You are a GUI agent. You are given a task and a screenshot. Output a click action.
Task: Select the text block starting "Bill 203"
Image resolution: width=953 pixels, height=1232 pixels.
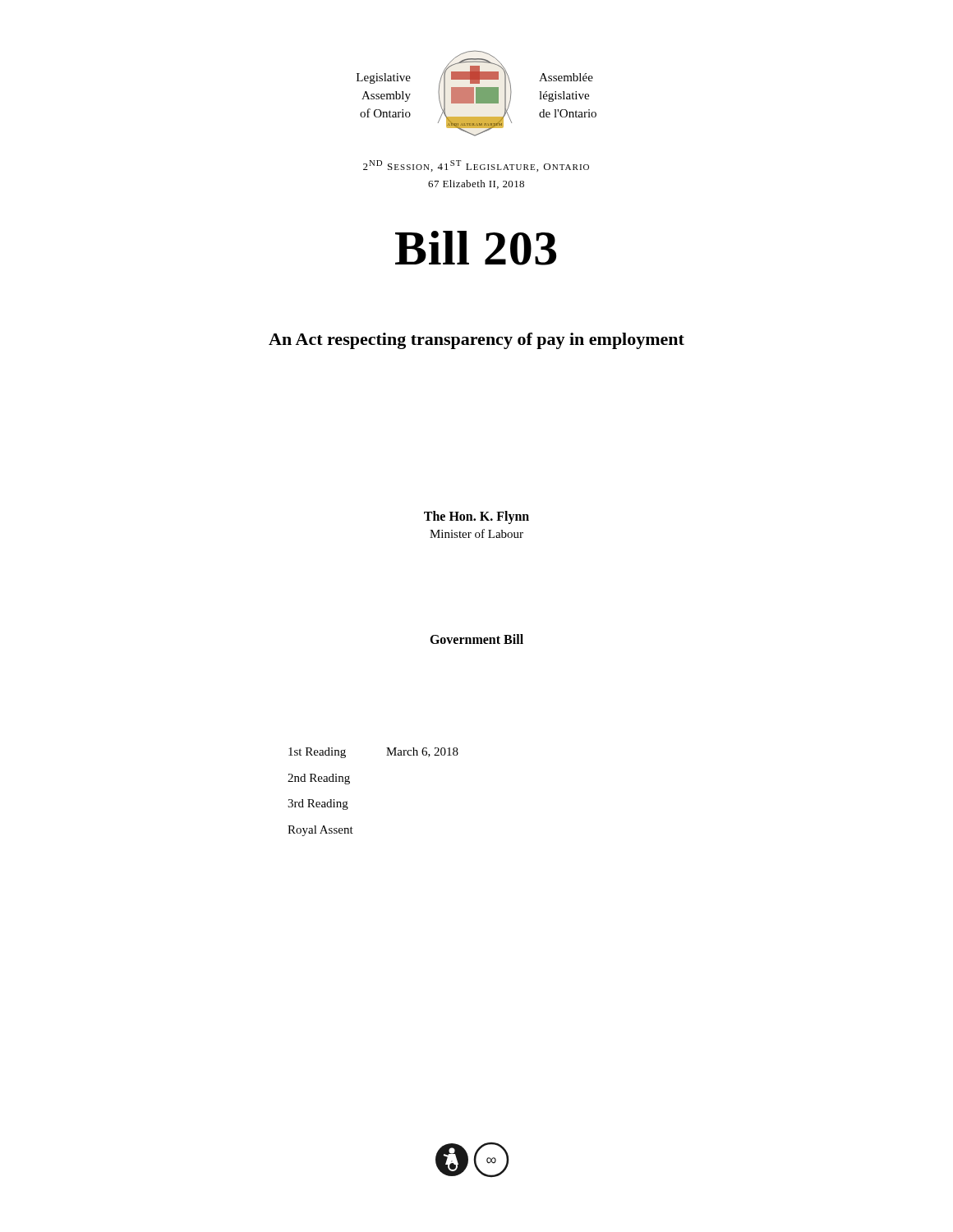(476, 248)
